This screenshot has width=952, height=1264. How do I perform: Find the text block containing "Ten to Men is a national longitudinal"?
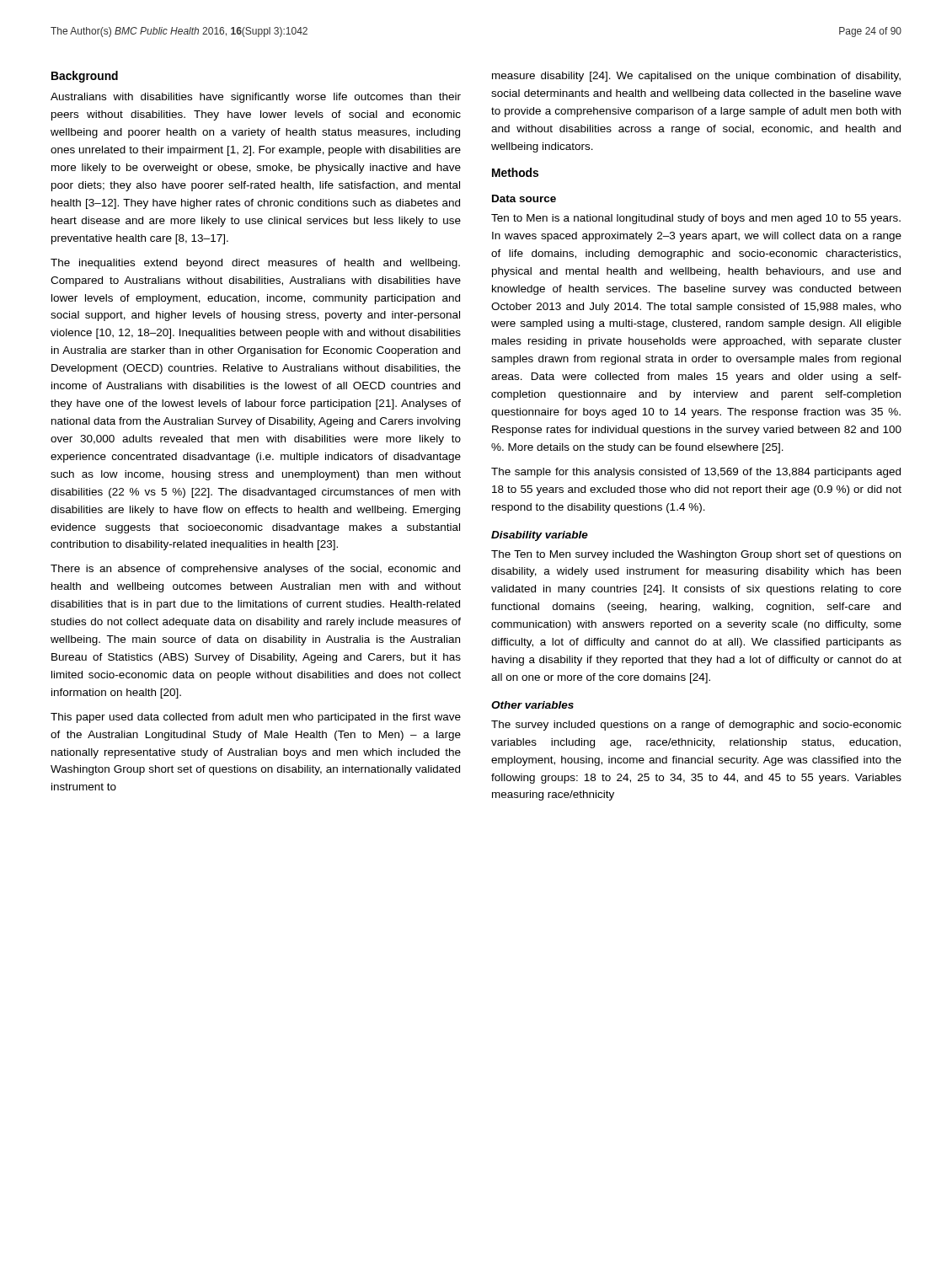pos(696,363)
